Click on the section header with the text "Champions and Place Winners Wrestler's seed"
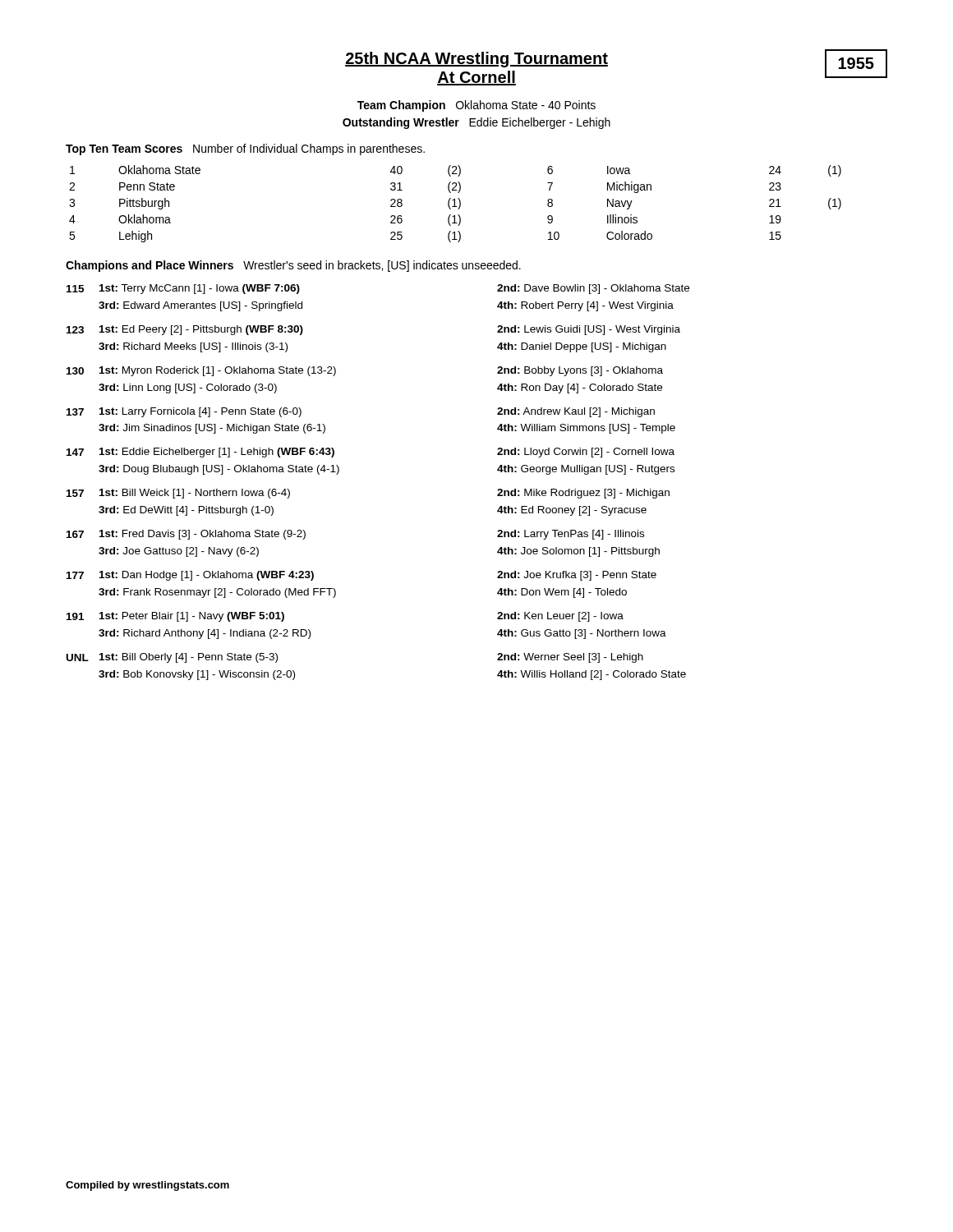This screenshot has width=953, height=1232. pos(294,265)
